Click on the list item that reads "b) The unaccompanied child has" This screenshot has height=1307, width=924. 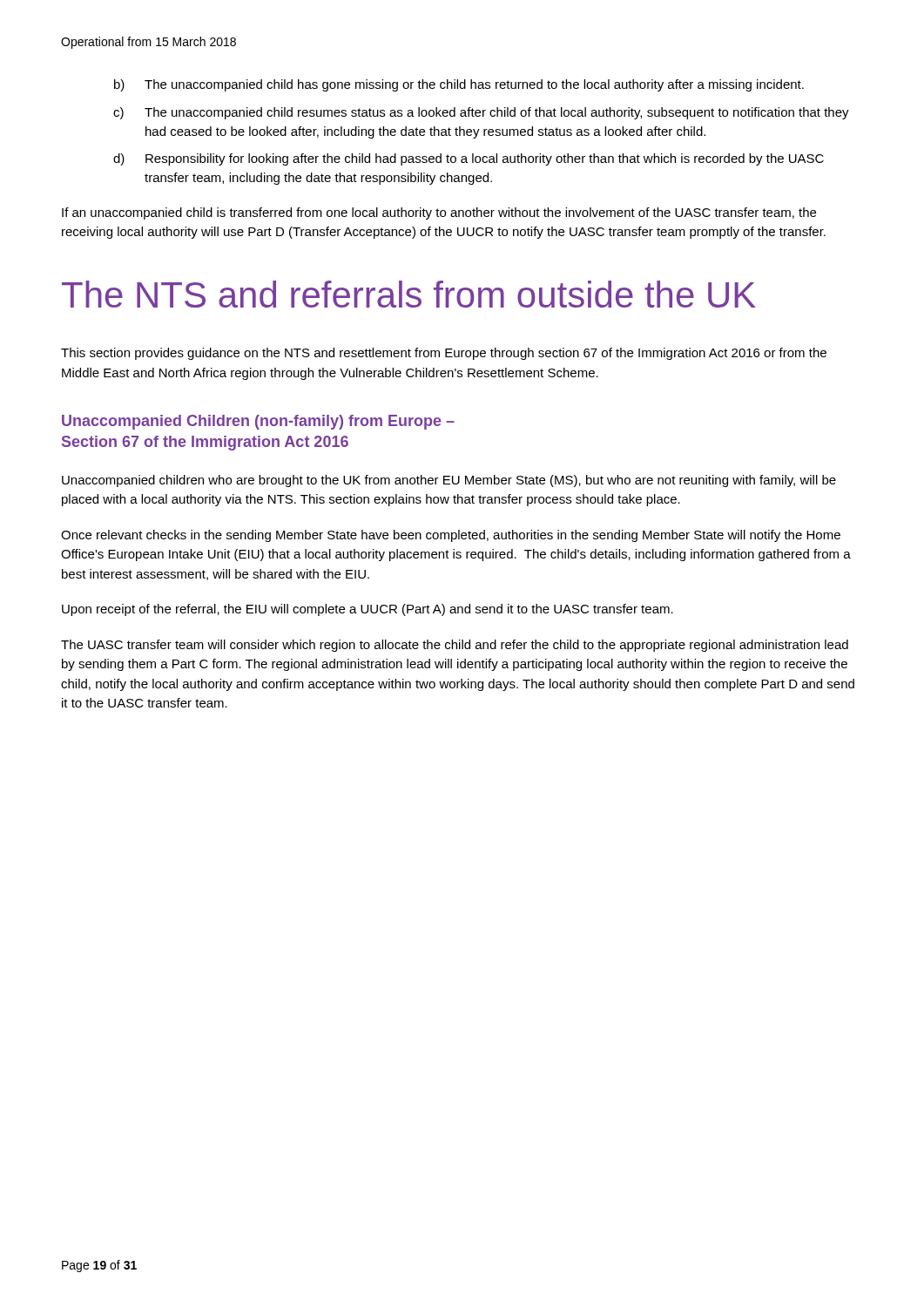pos(488,84)
